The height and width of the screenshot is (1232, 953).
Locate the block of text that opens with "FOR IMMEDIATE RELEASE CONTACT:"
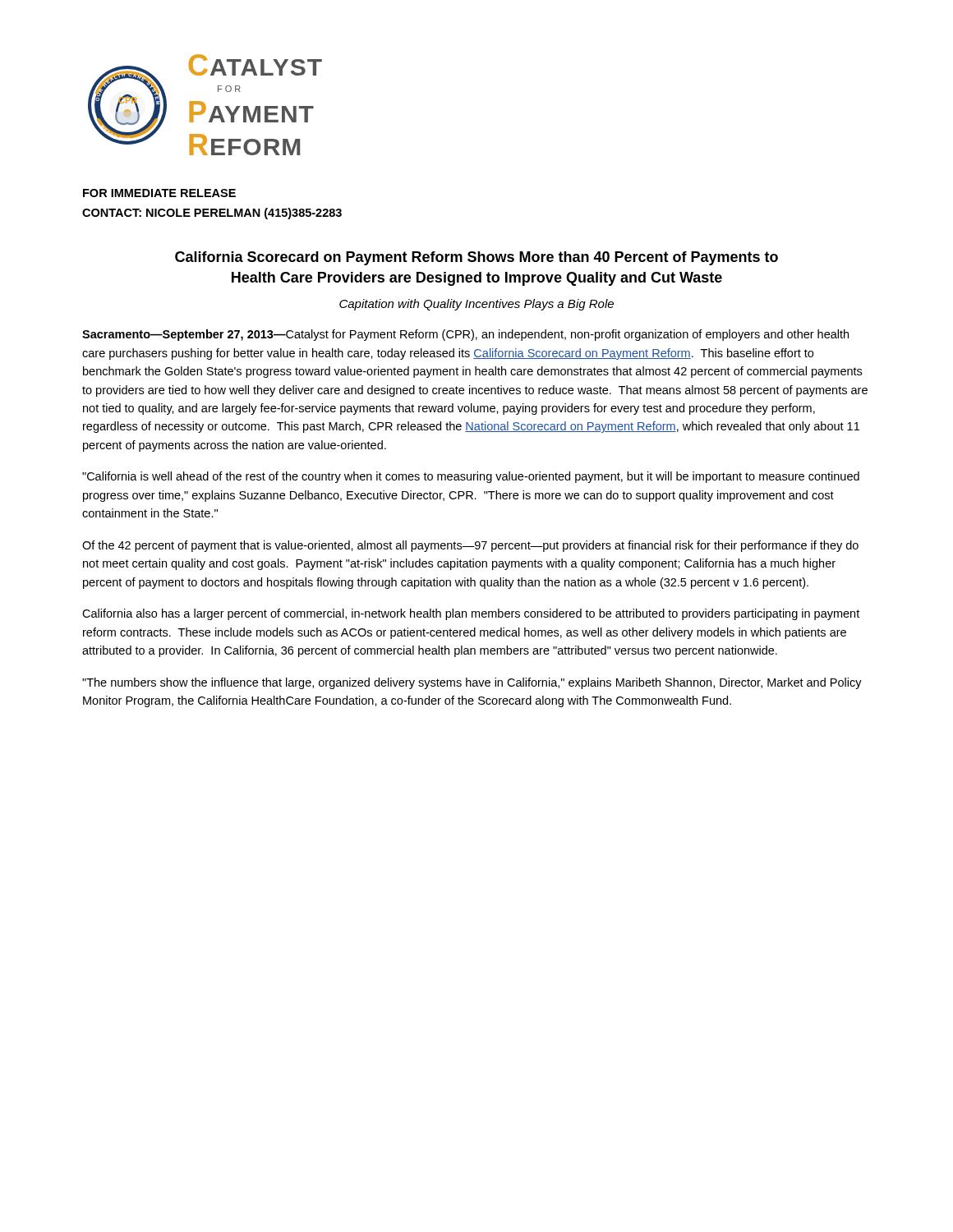click(159, 193)
